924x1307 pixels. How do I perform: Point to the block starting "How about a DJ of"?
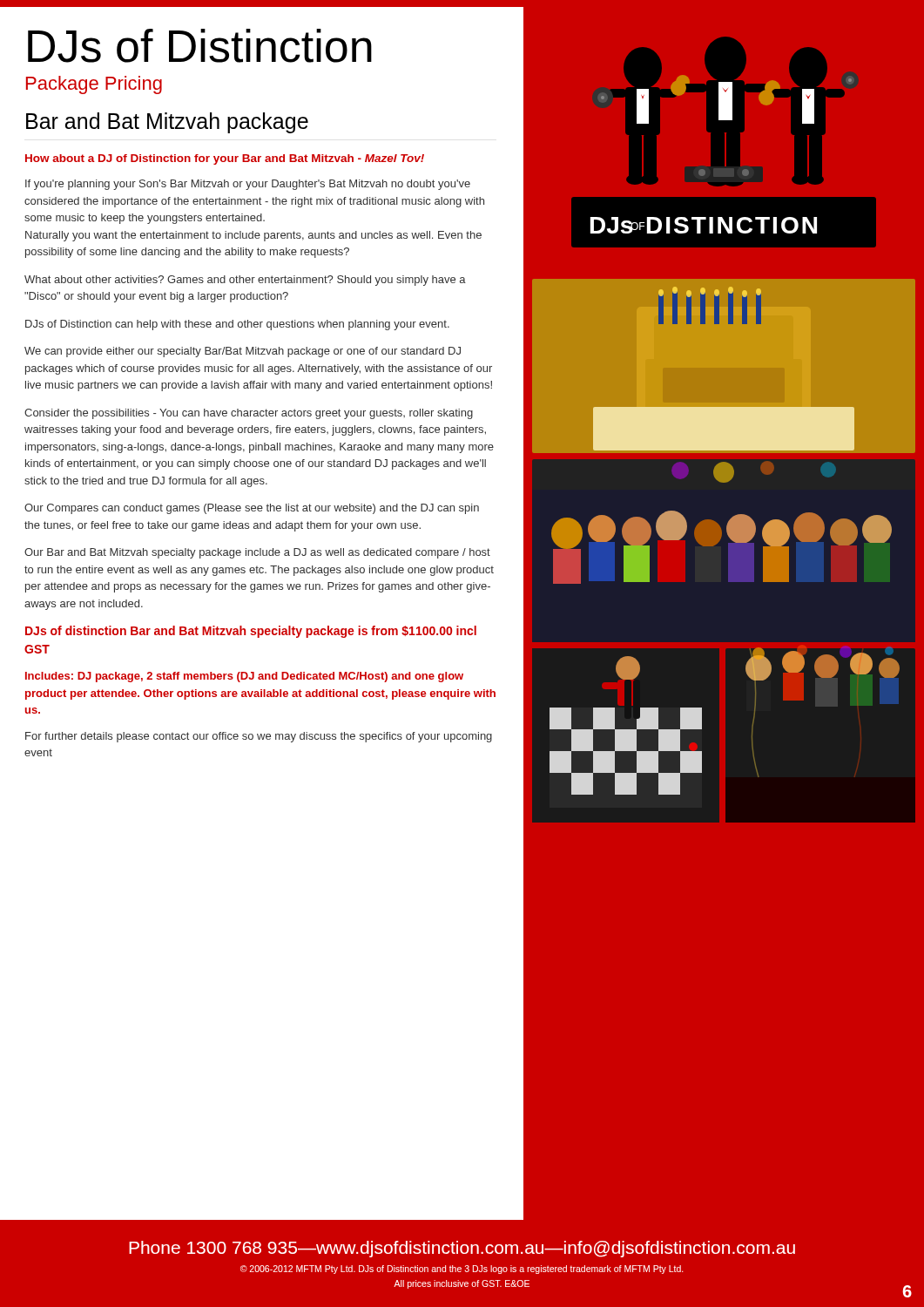coord(224,158)
